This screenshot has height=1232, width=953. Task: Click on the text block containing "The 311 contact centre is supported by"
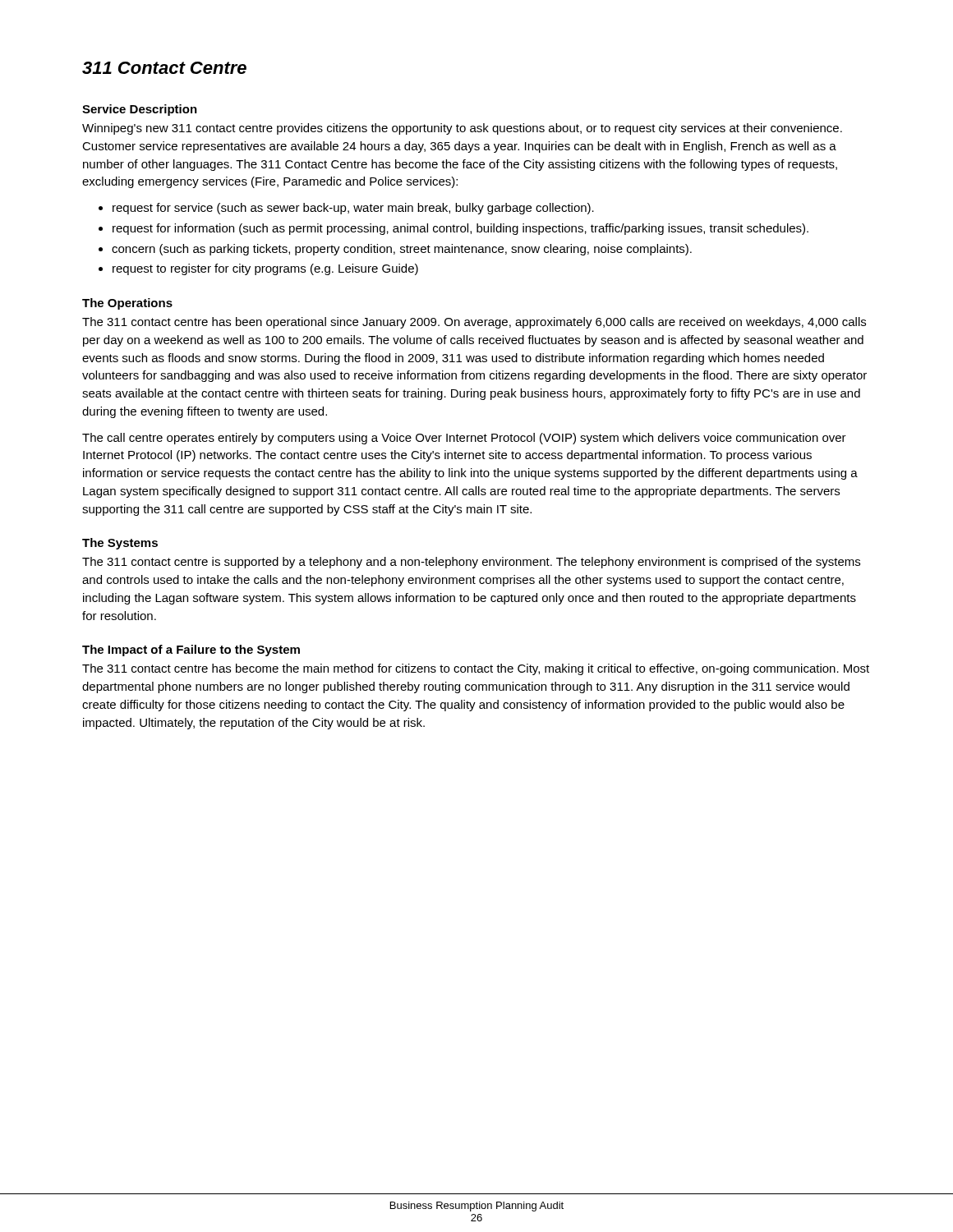(471, 588)
